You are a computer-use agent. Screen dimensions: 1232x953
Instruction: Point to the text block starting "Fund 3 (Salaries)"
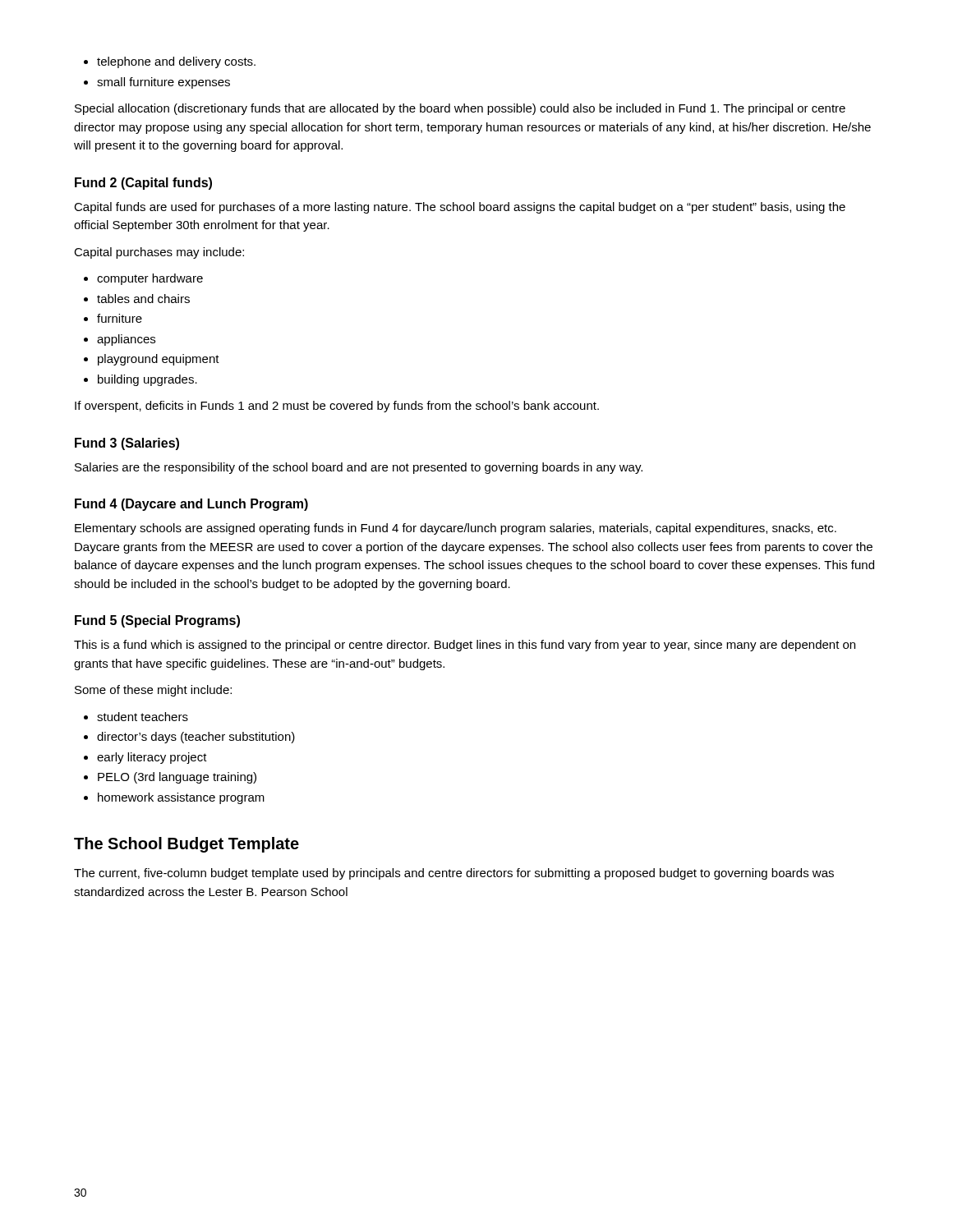[127, 444]
